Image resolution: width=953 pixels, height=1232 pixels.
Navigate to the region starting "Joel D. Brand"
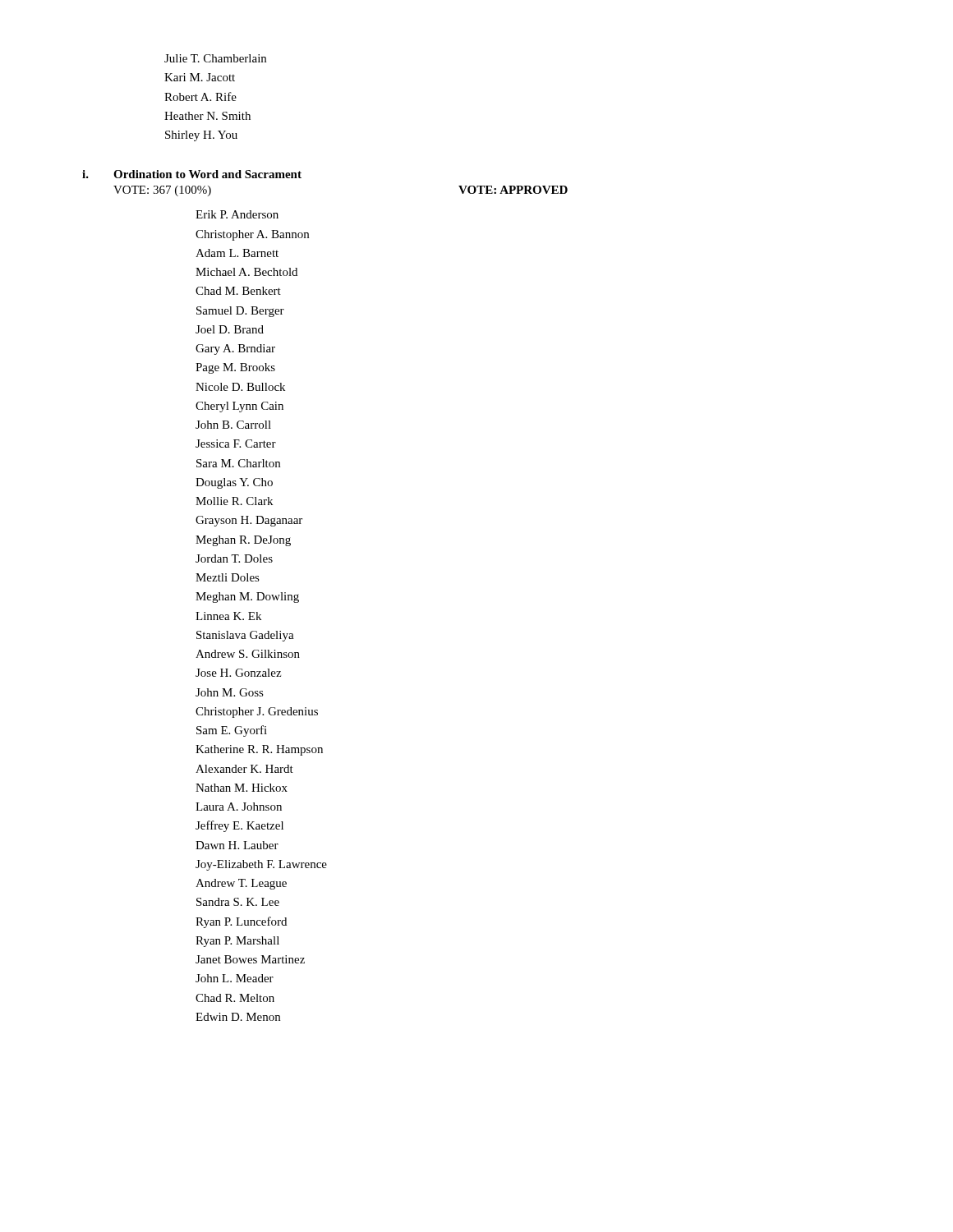pyautogui.click(x=230, y=329)
